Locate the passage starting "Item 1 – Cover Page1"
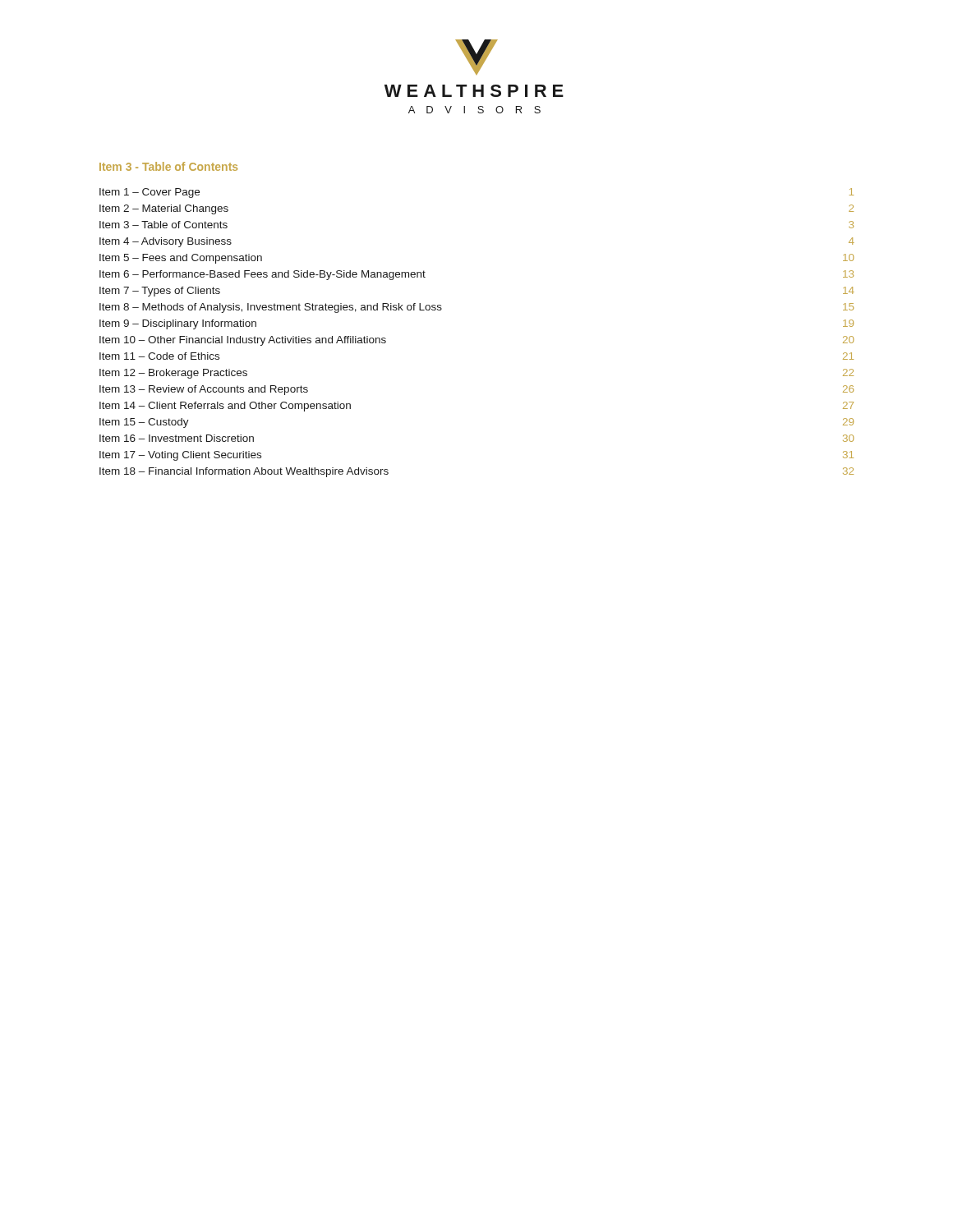Screen dimensions: 1232x953 (x=152, y=194)
